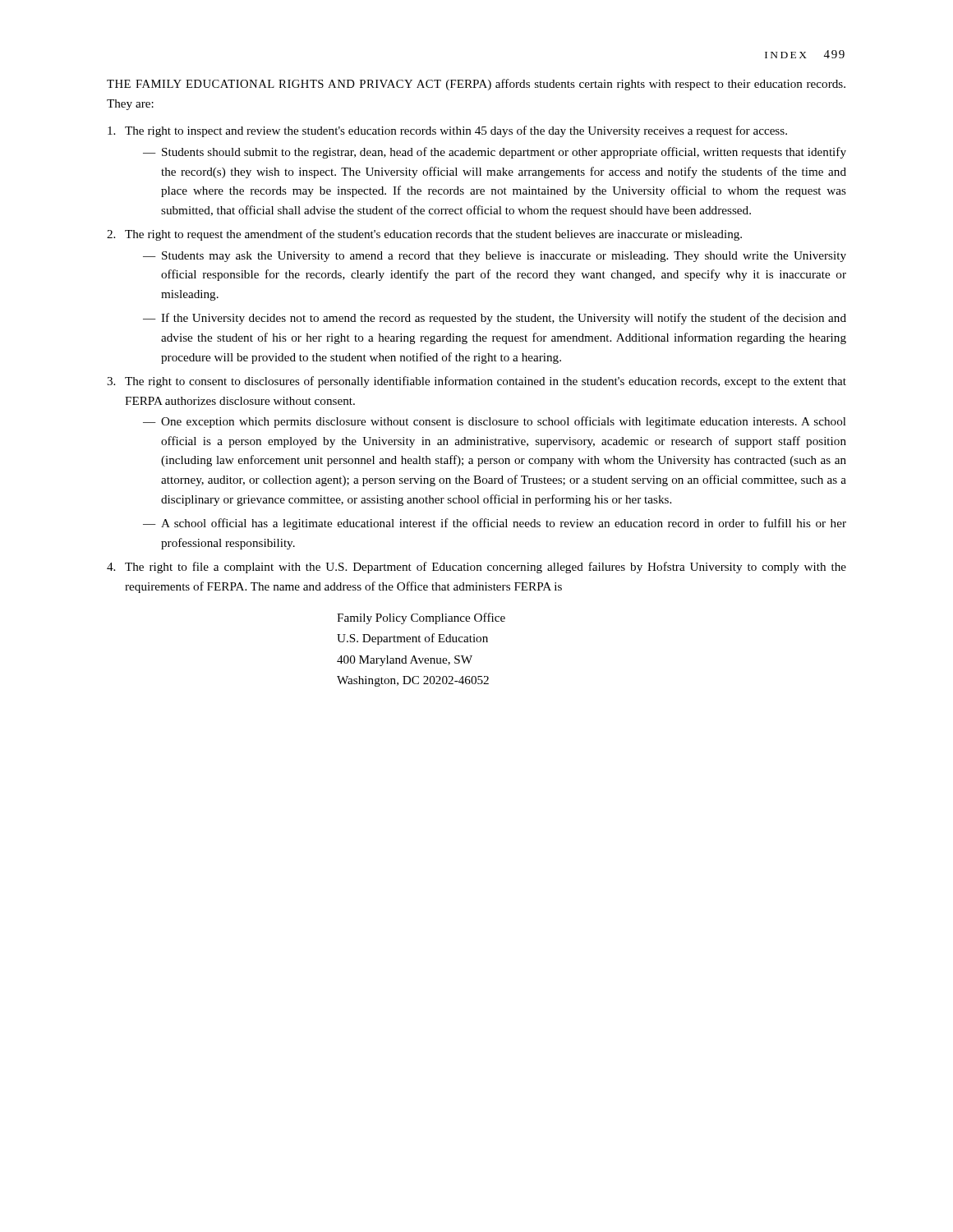Image resolution: width=953 pixels, height=1232 pixels.
Task: Click on the list item with the text "— A school official has a"
Action: point(495,533)
